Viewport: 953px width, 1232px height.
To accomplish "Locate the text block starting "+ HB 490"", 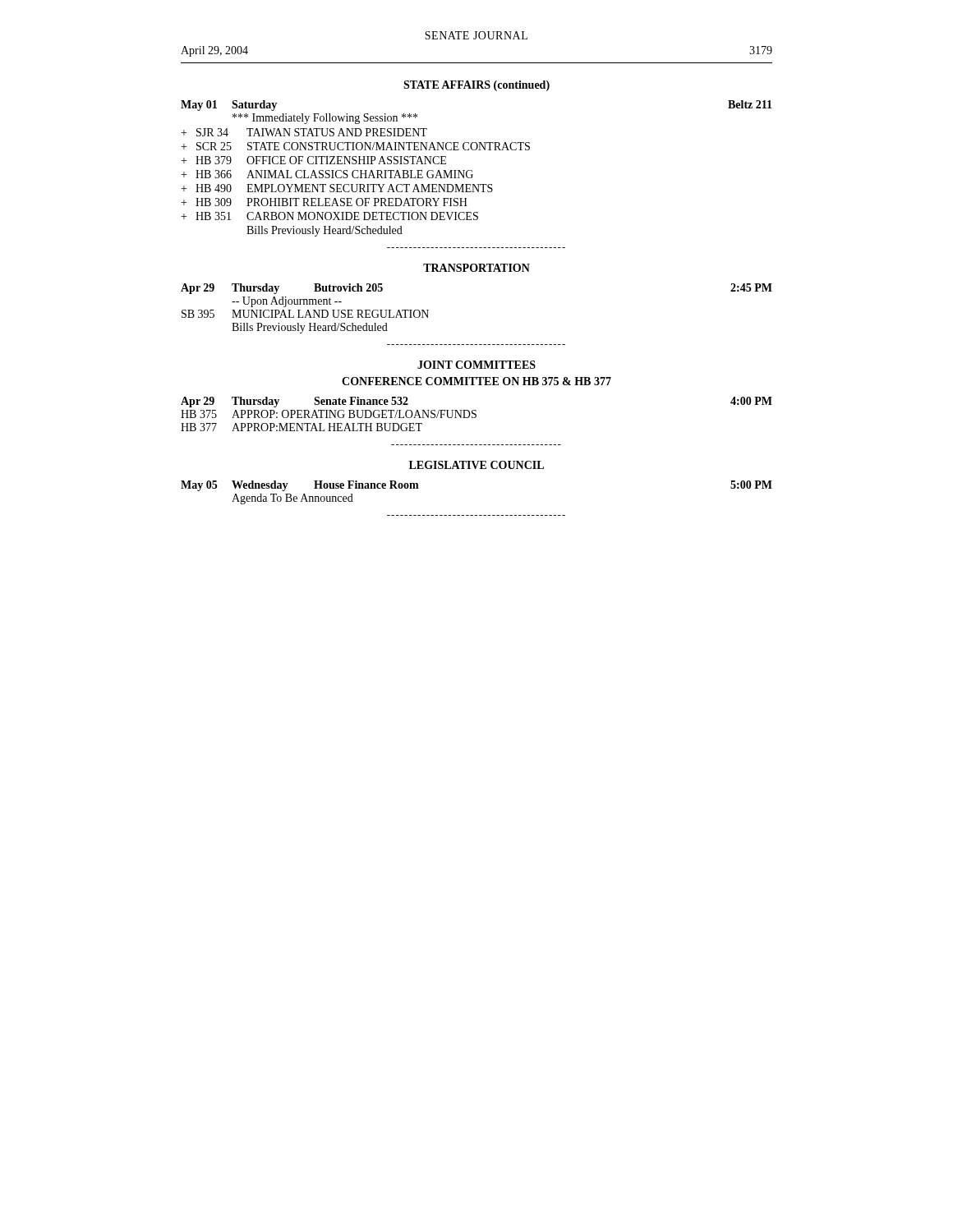I will pos(337,189).
